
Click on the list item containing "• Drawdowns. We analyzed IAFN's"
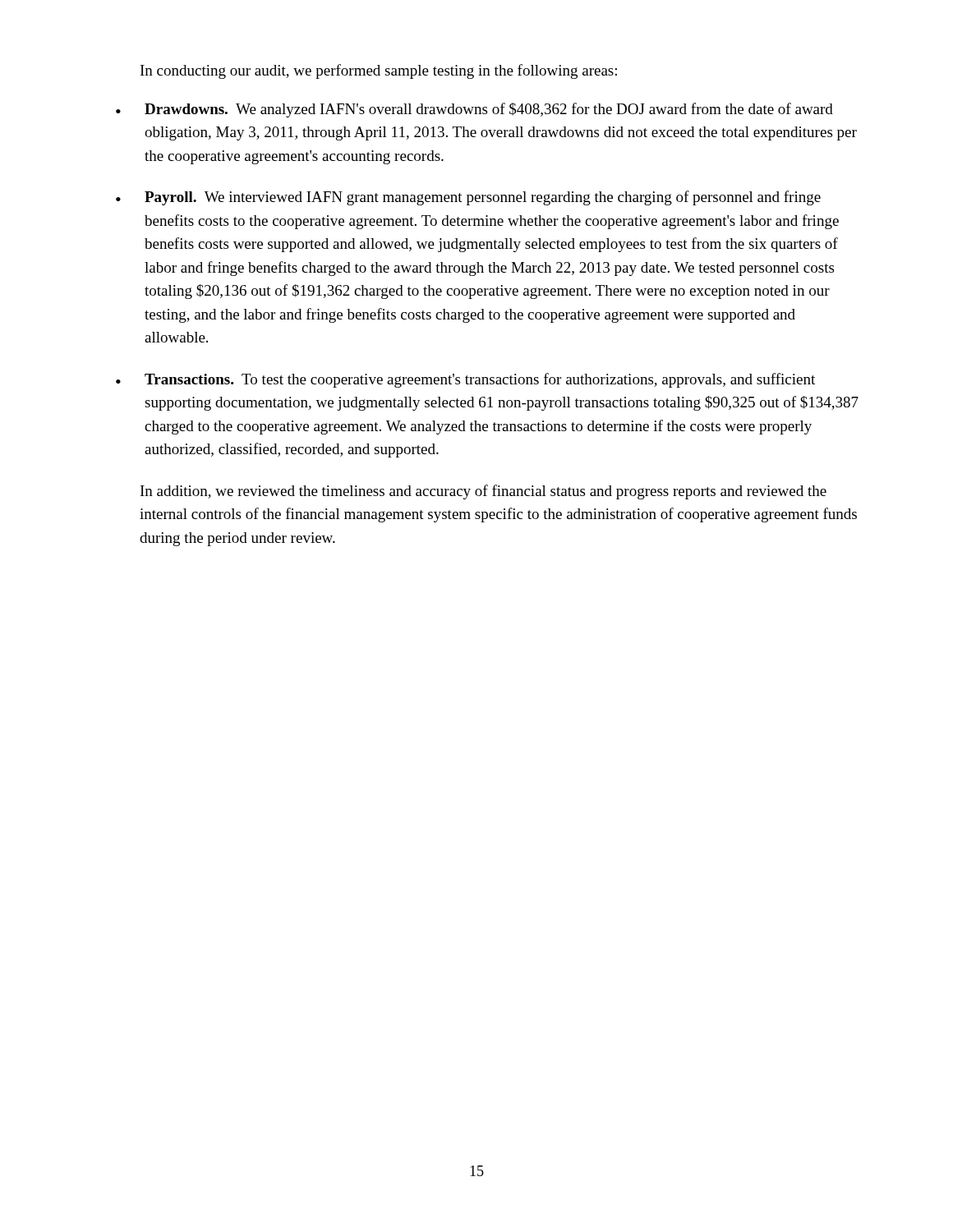coord(489,132)
